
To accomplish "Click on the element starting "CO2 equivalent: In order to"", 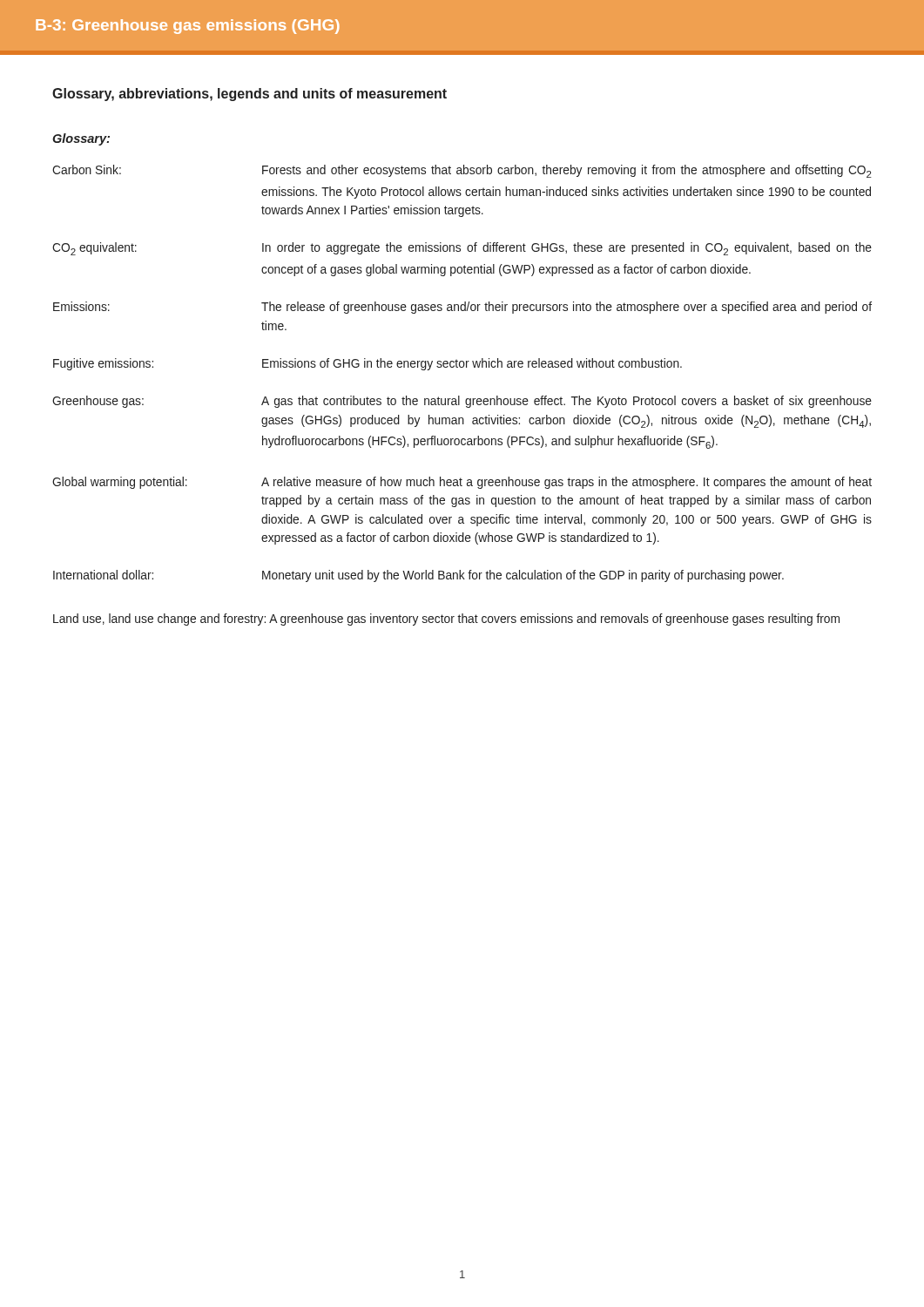I will tap(462, 269).
